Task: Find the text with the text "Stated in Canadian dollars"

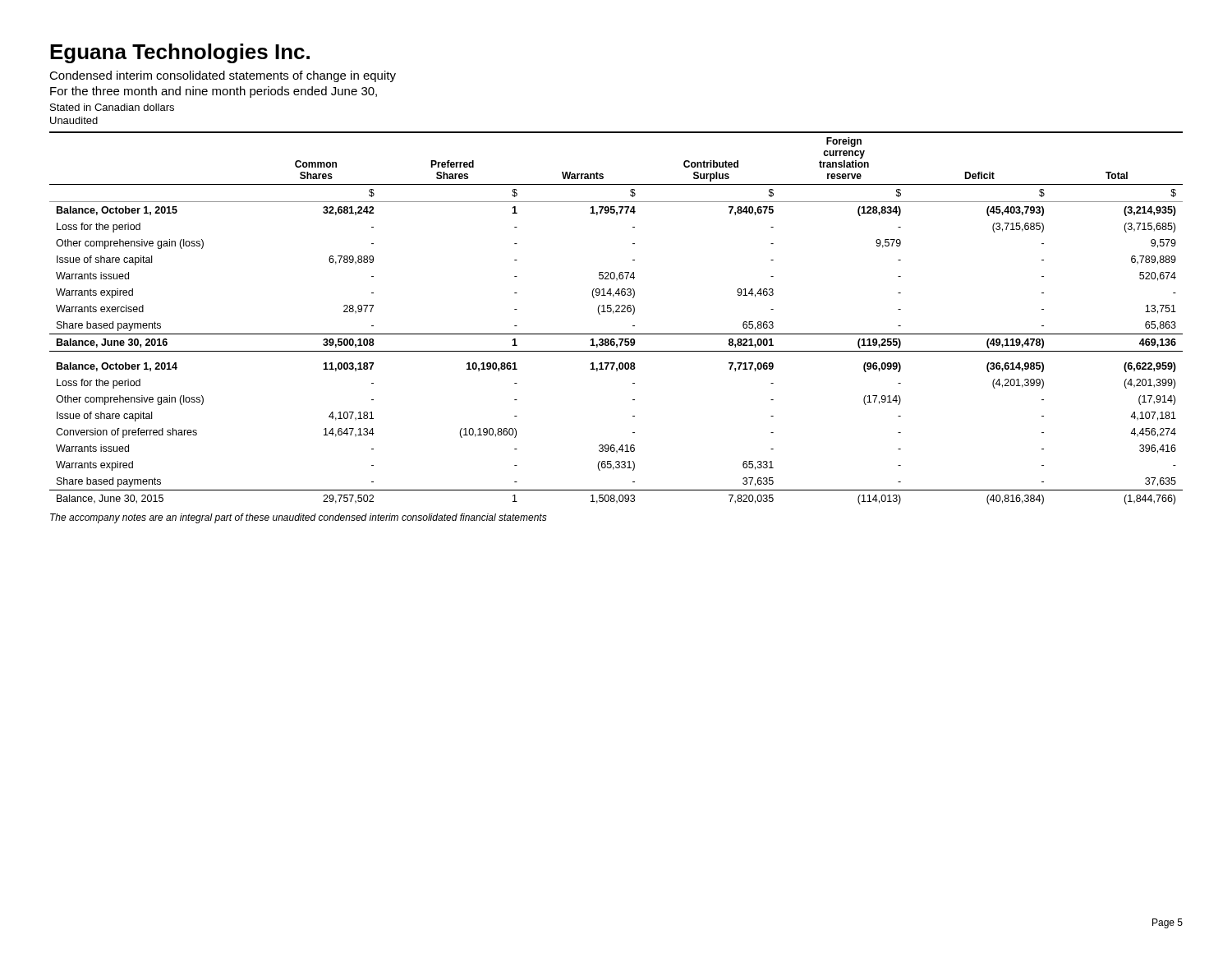Action: pyautogui.click(x=112, y=107)
